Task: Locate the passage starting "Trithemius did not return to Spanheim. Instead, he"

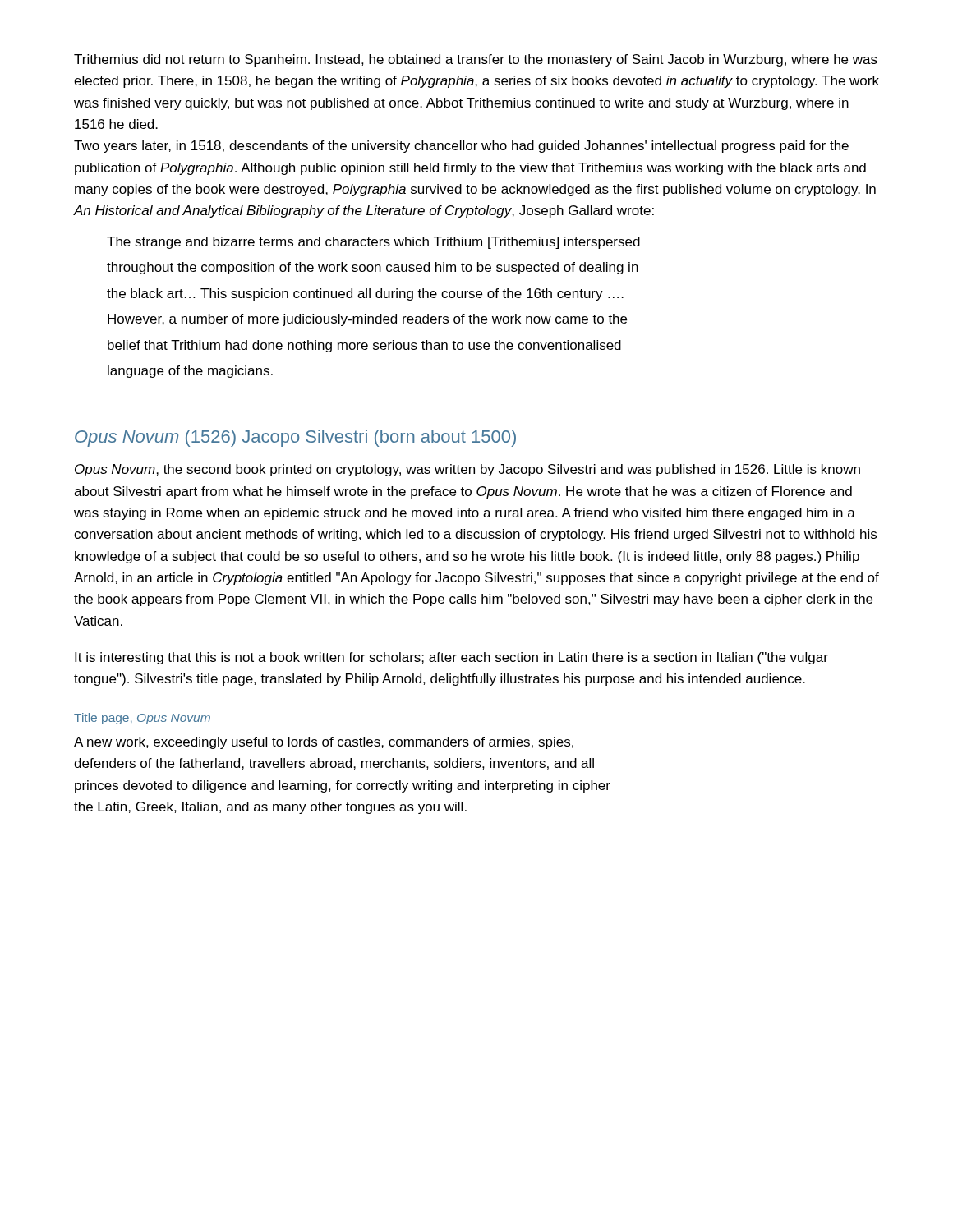Action: pos(476,136)
